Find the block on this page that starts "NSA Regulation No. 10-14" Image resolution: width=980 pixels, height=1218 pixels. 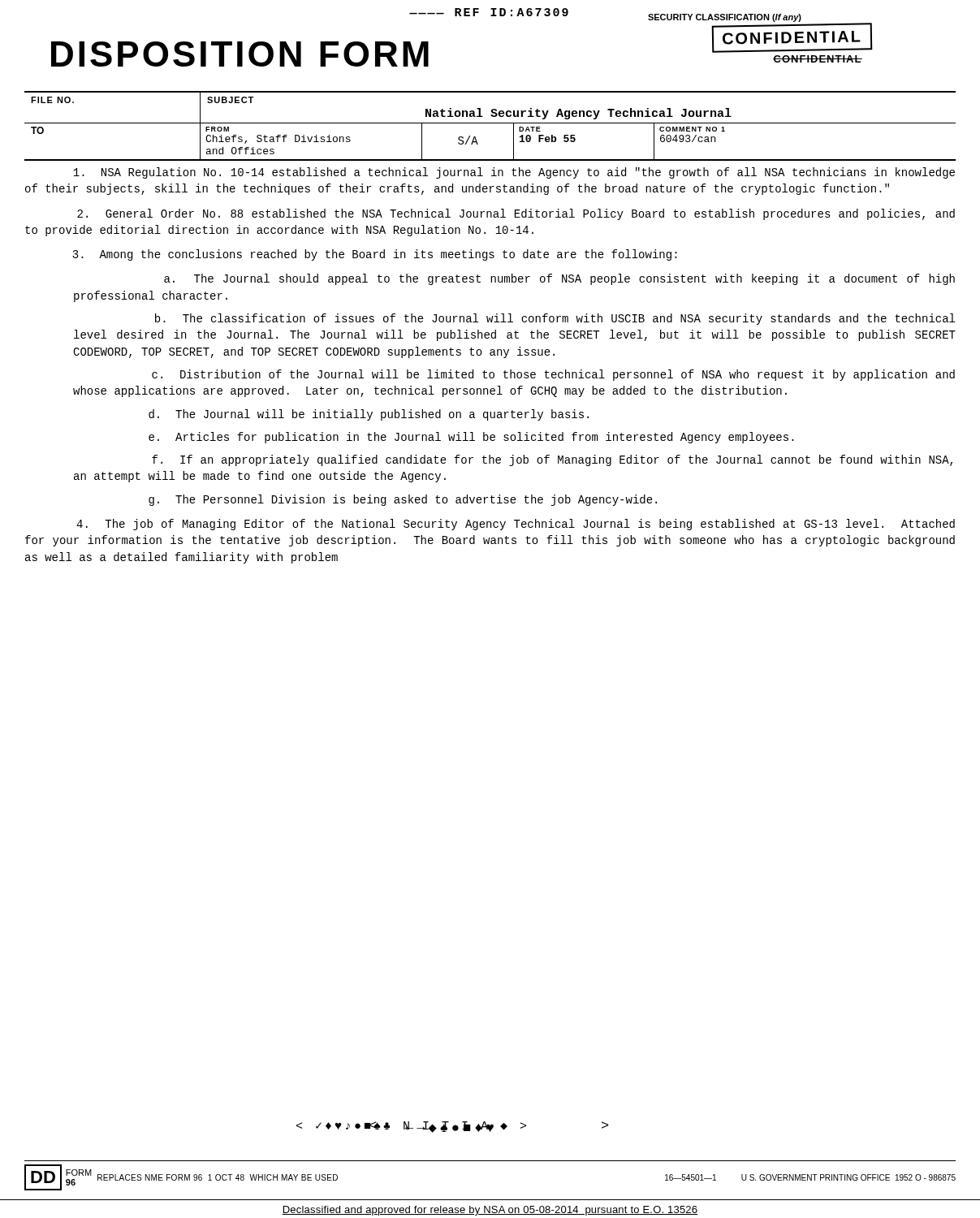[x=490, y=181]
